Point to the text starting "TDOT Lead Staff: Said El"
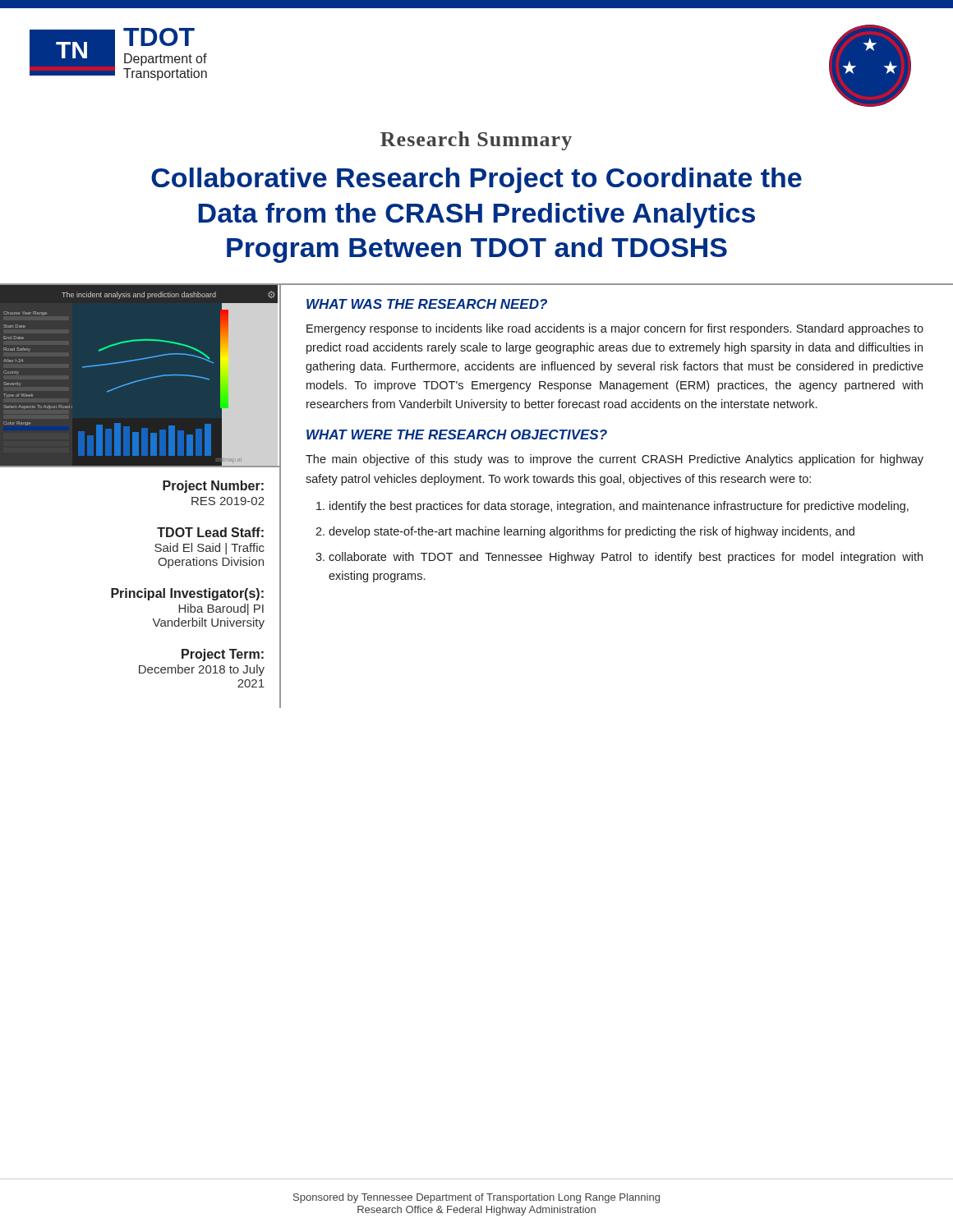Image resolution: width=953 pixels, height=1232 pixels. point(145,547)
